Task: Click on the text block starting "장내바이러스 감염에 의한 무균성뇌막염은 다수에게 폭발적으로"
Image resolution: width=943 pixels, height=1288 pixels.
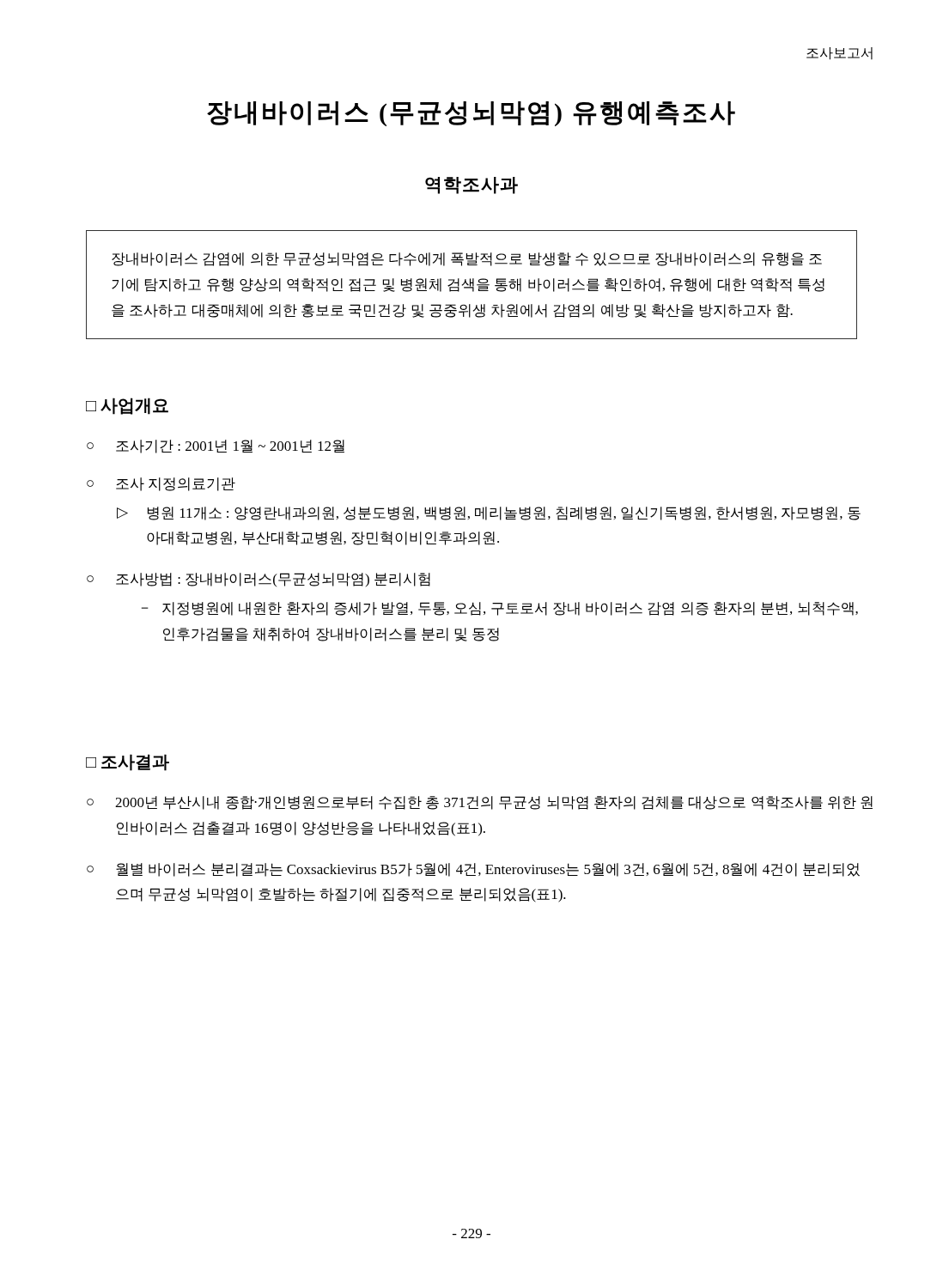Action: [x=472, y=285]
